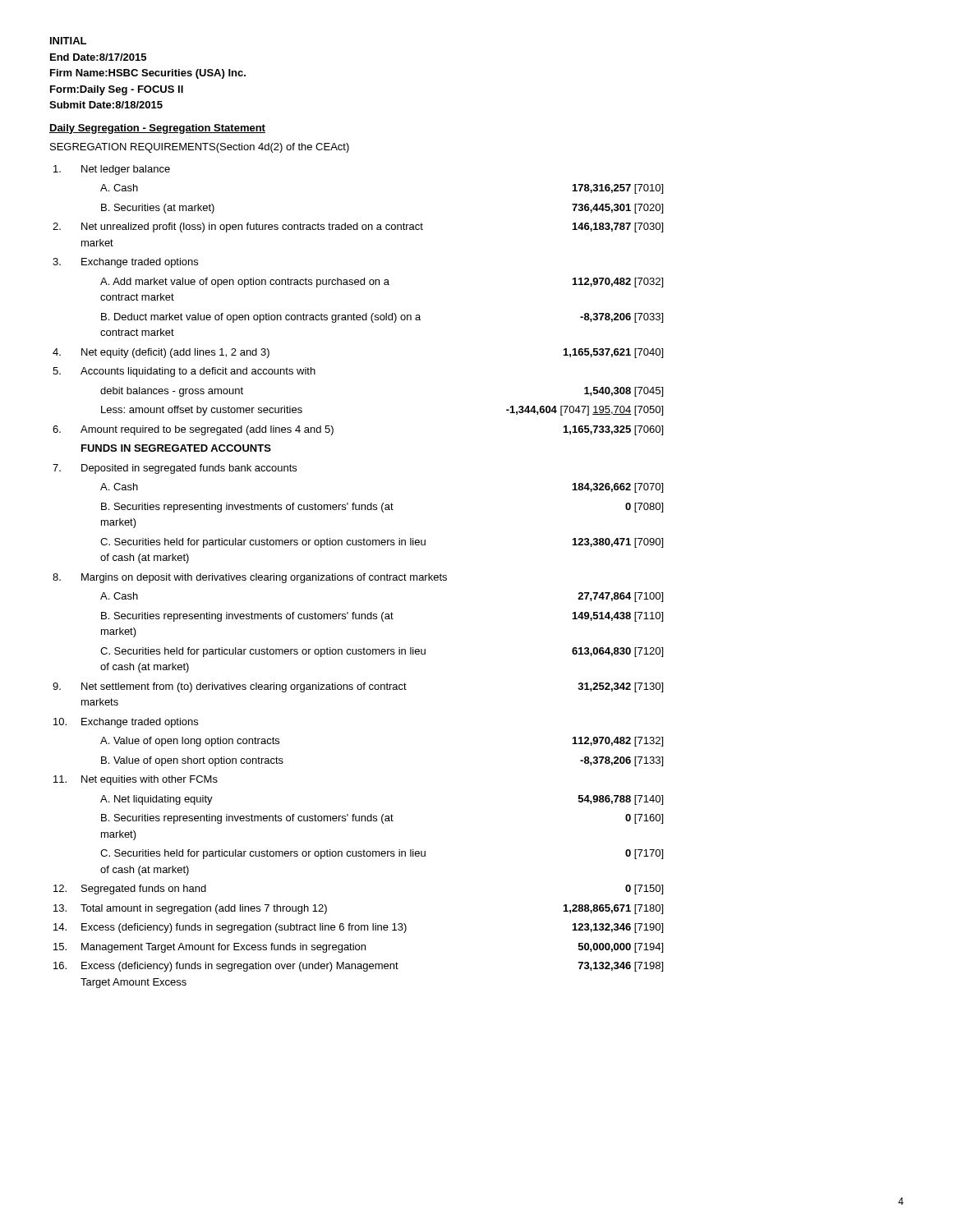953x1232 pixels.
Task: Where does it say "A. Cash 178,316,257 [7010]"?
Action: [x=116, y=190]
